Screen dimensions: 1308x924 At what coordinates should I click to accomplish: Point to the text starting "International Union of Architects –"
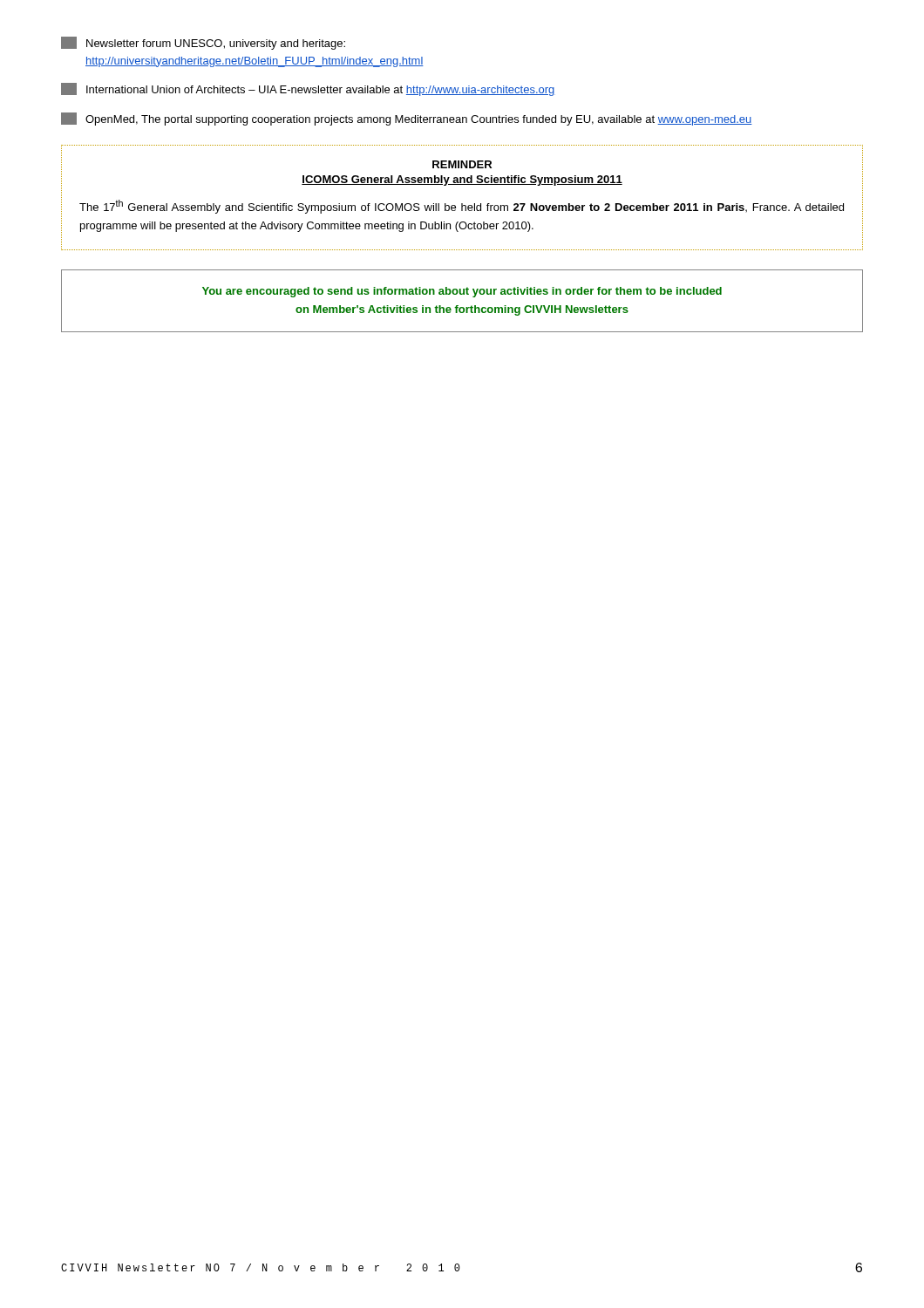point(308,90)
